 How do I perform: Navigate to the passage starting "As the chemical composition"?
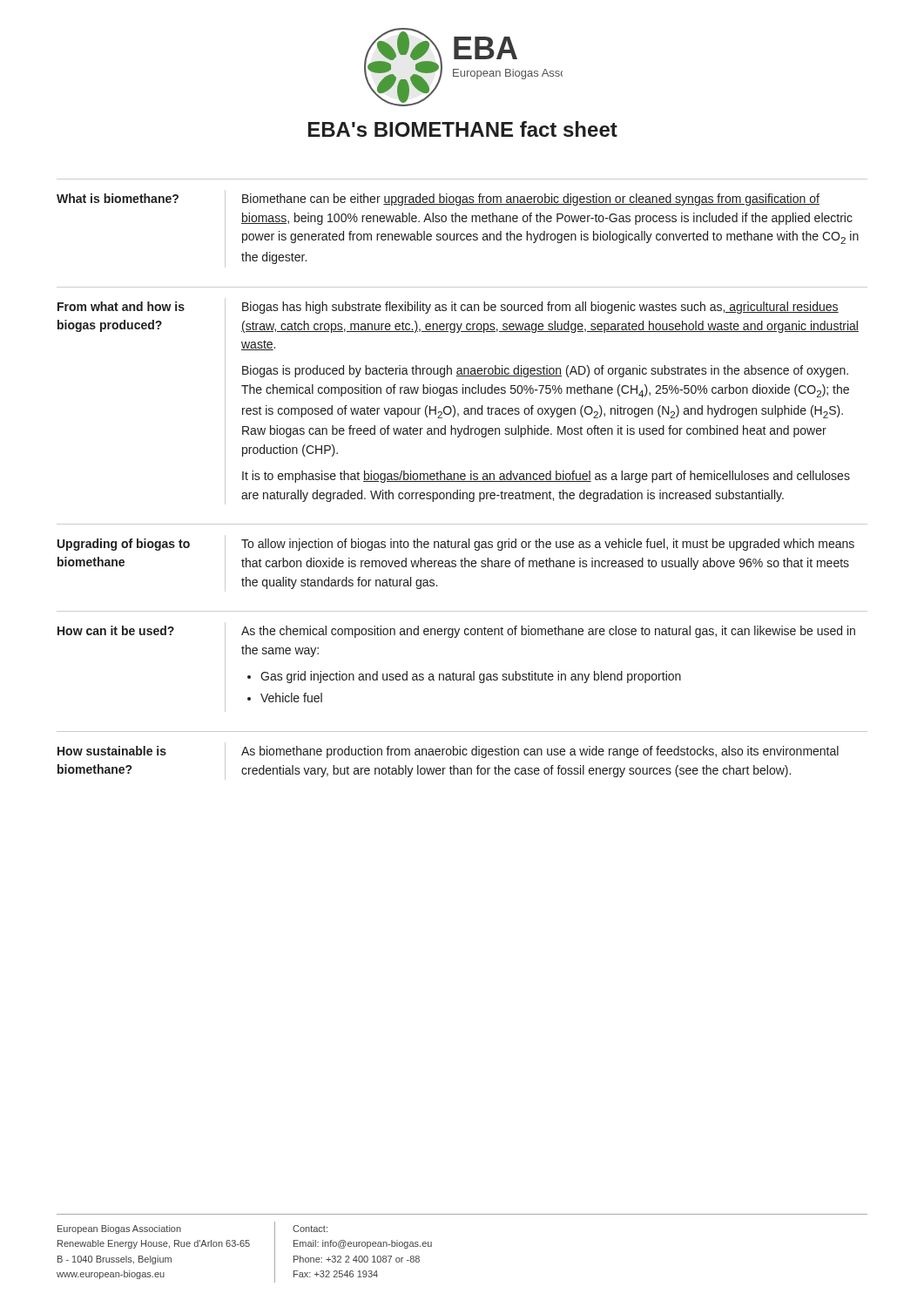click(554, 665)
